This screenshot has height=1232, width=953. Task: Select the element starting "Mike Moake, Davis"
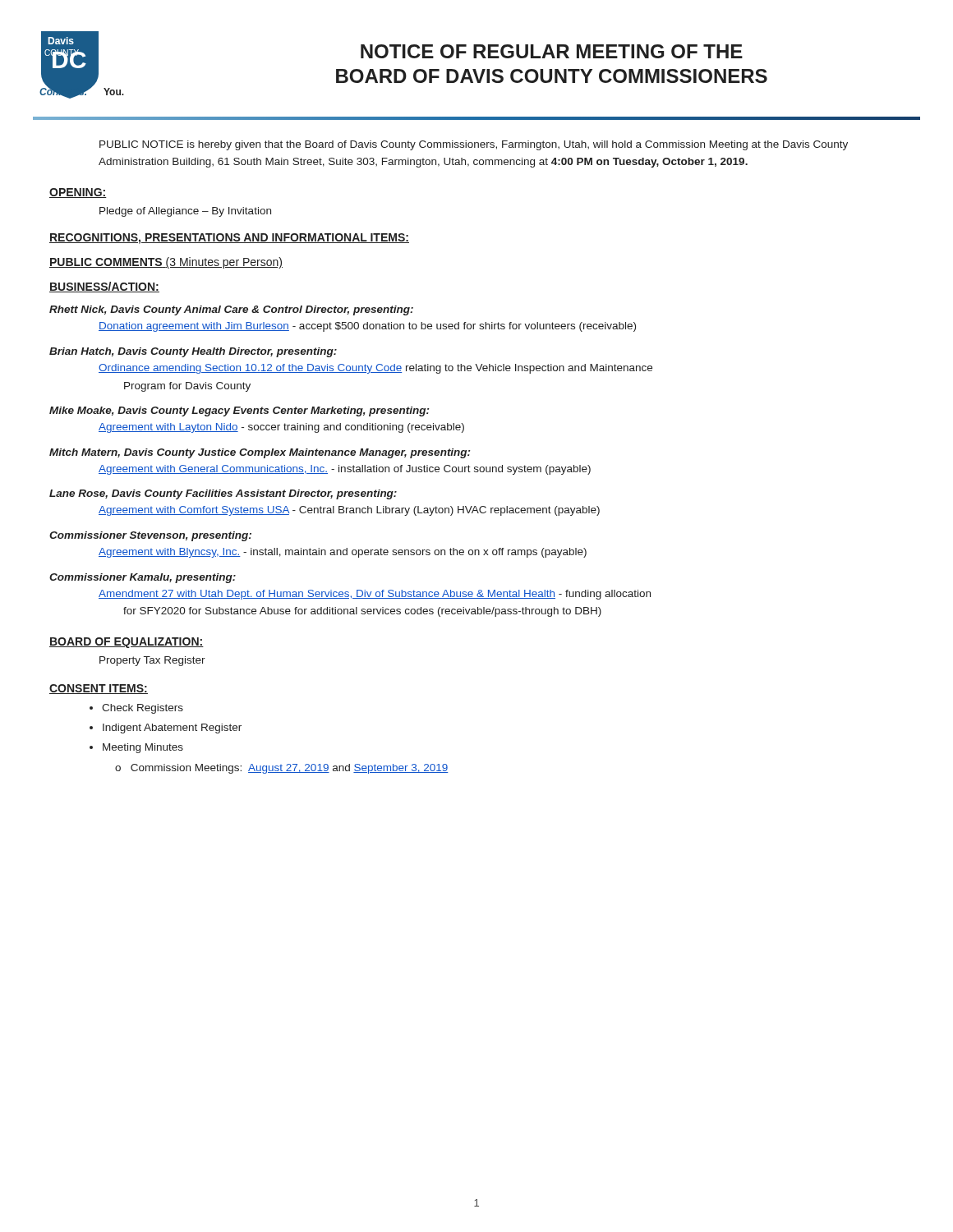[239, 411]
